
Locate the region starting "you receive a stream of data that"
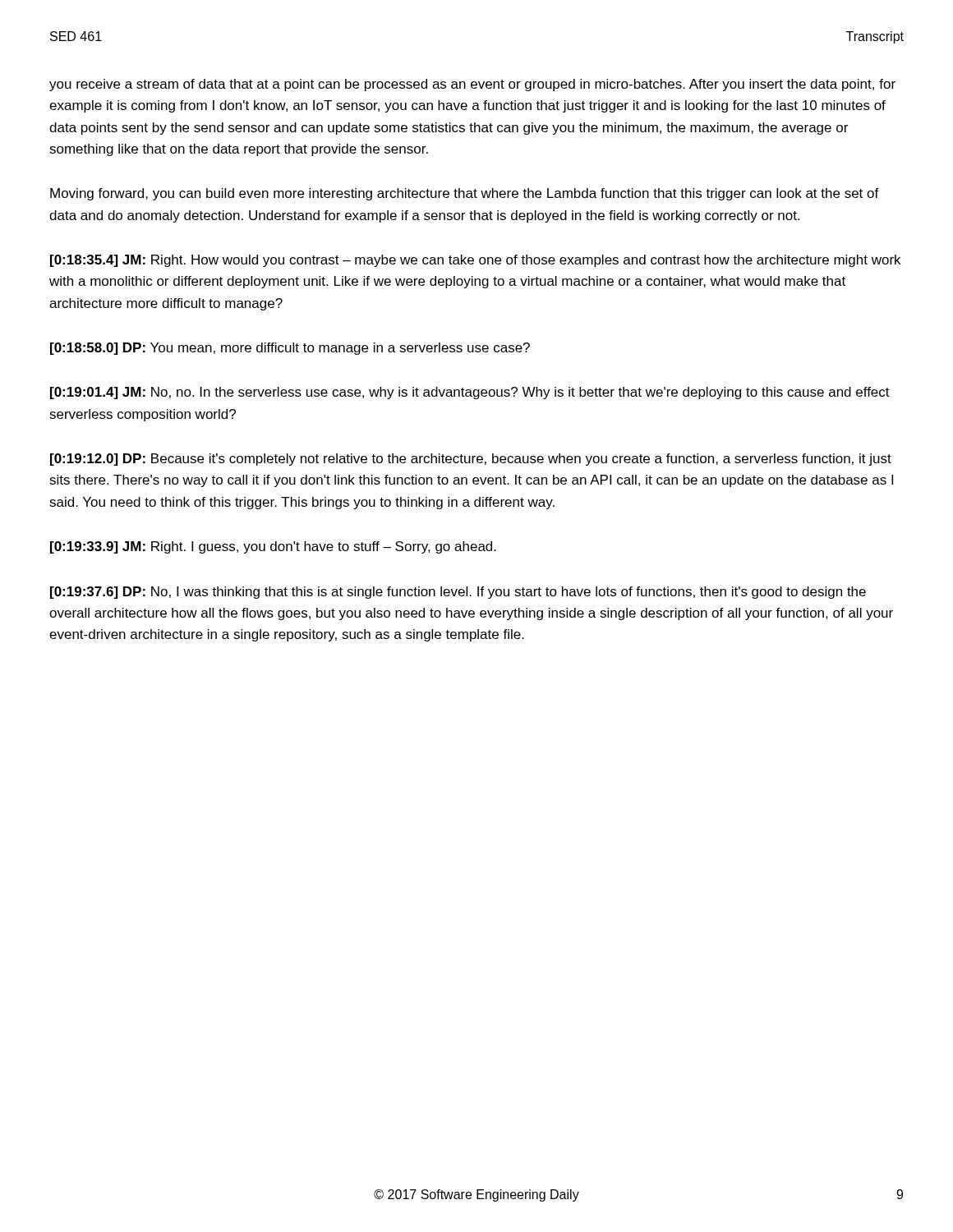[472, 117]
